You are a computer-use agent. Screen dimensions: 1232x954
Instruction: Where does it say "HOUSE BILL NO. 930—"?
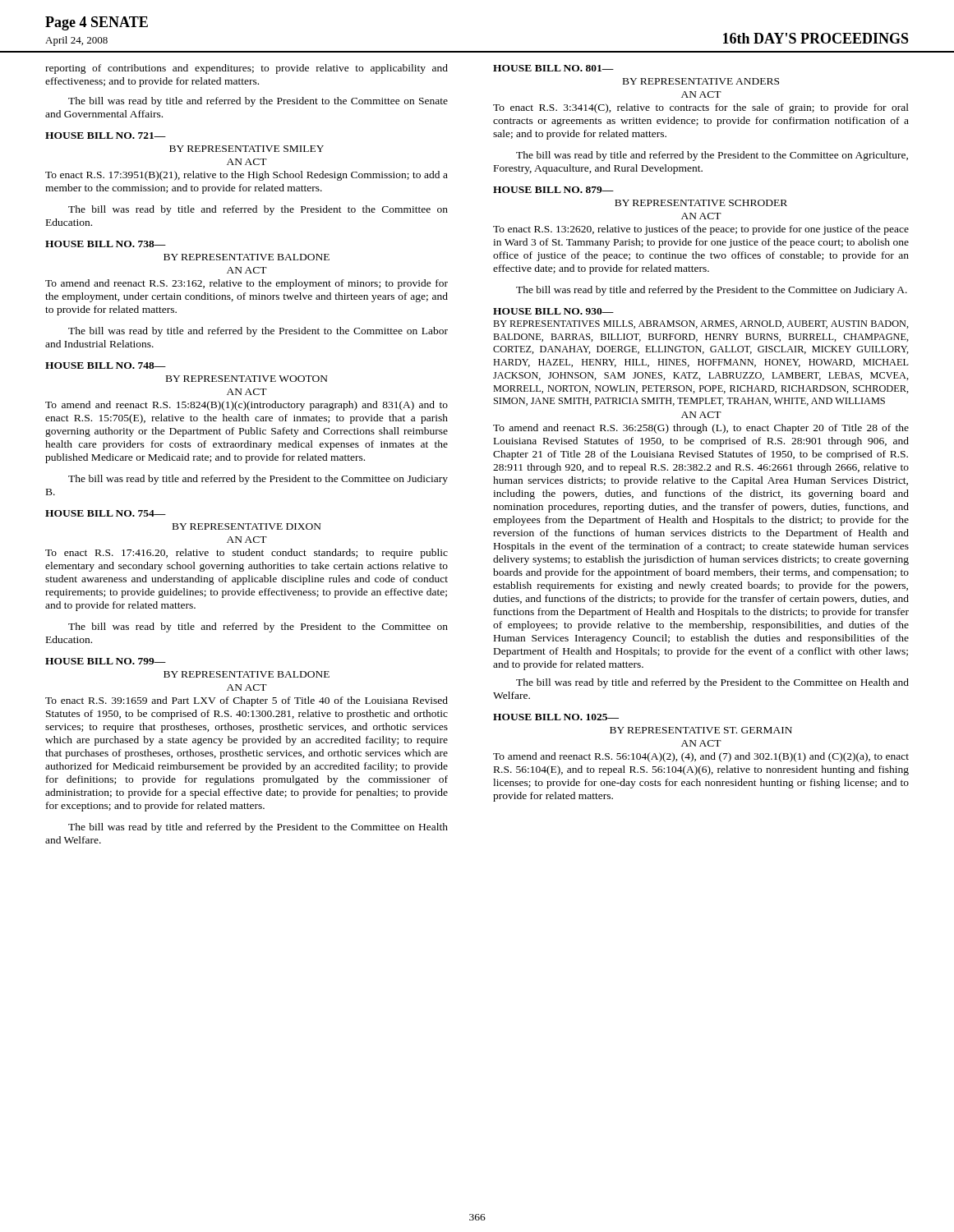pyautogui.click(x=553, y=311)
